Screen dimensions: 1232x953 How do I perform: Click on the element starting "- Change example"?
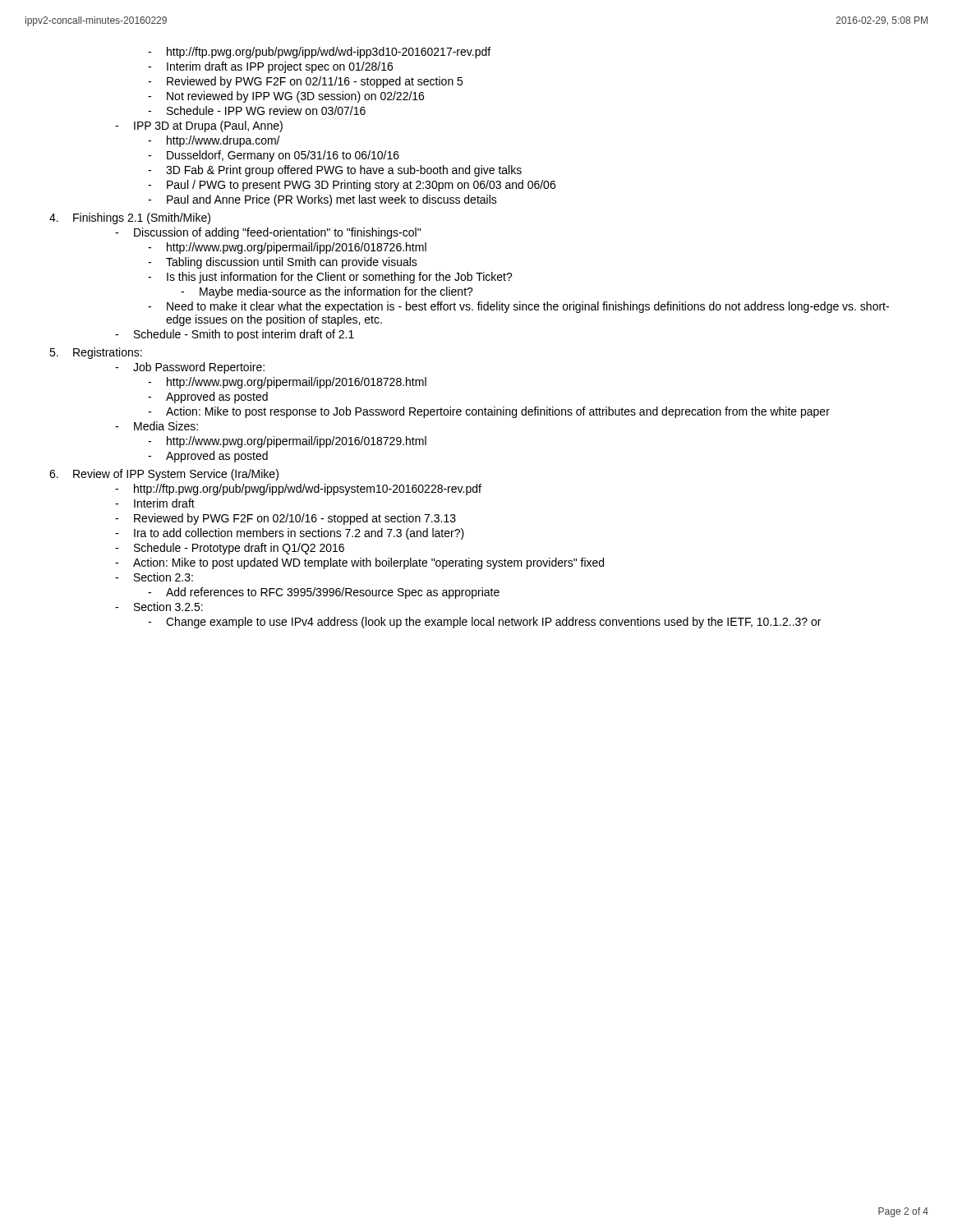[x=526, y=622]
